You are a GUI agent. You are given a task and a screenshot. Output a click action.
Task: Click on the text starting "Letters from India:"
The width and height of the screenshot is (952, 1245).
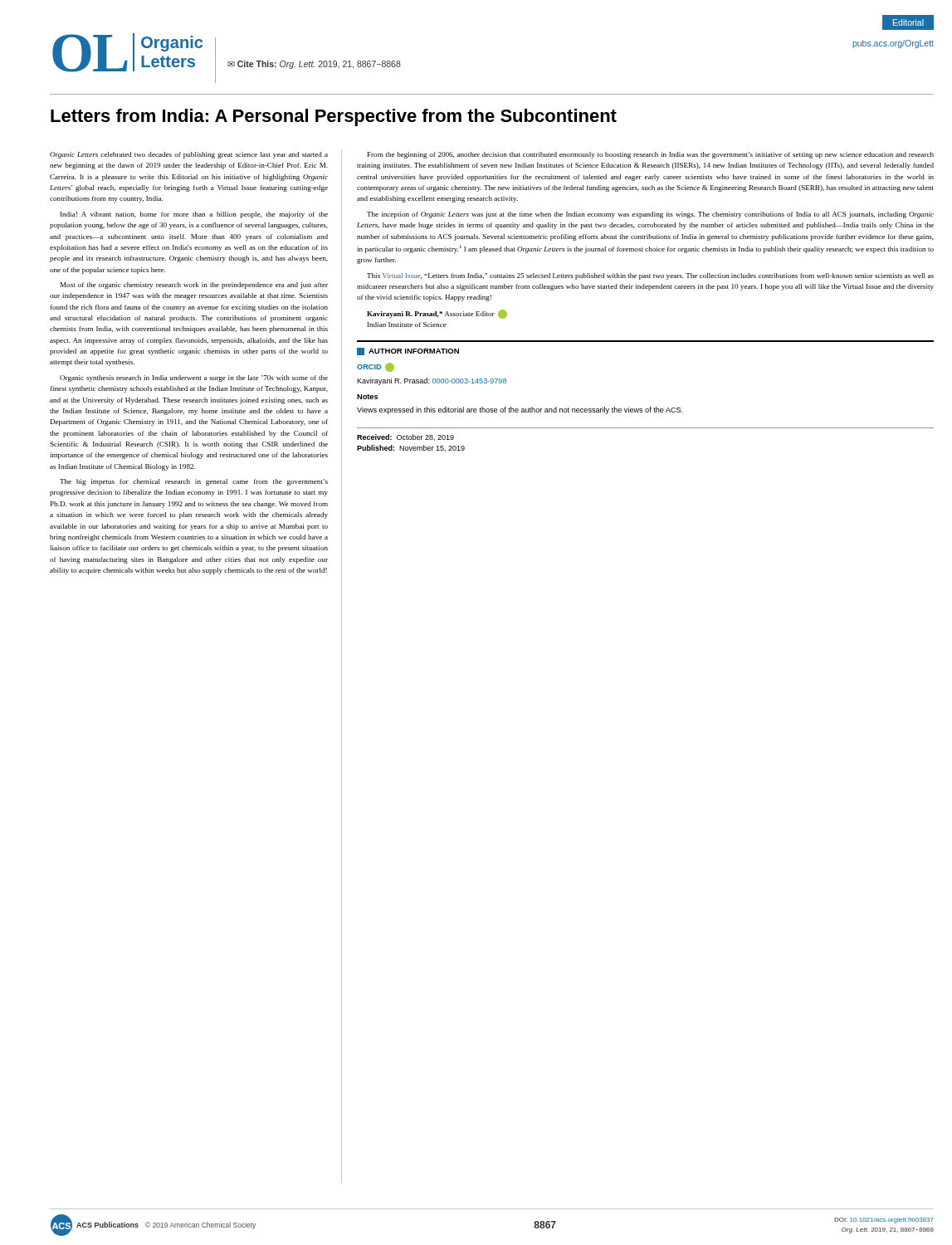click(333, 116)
